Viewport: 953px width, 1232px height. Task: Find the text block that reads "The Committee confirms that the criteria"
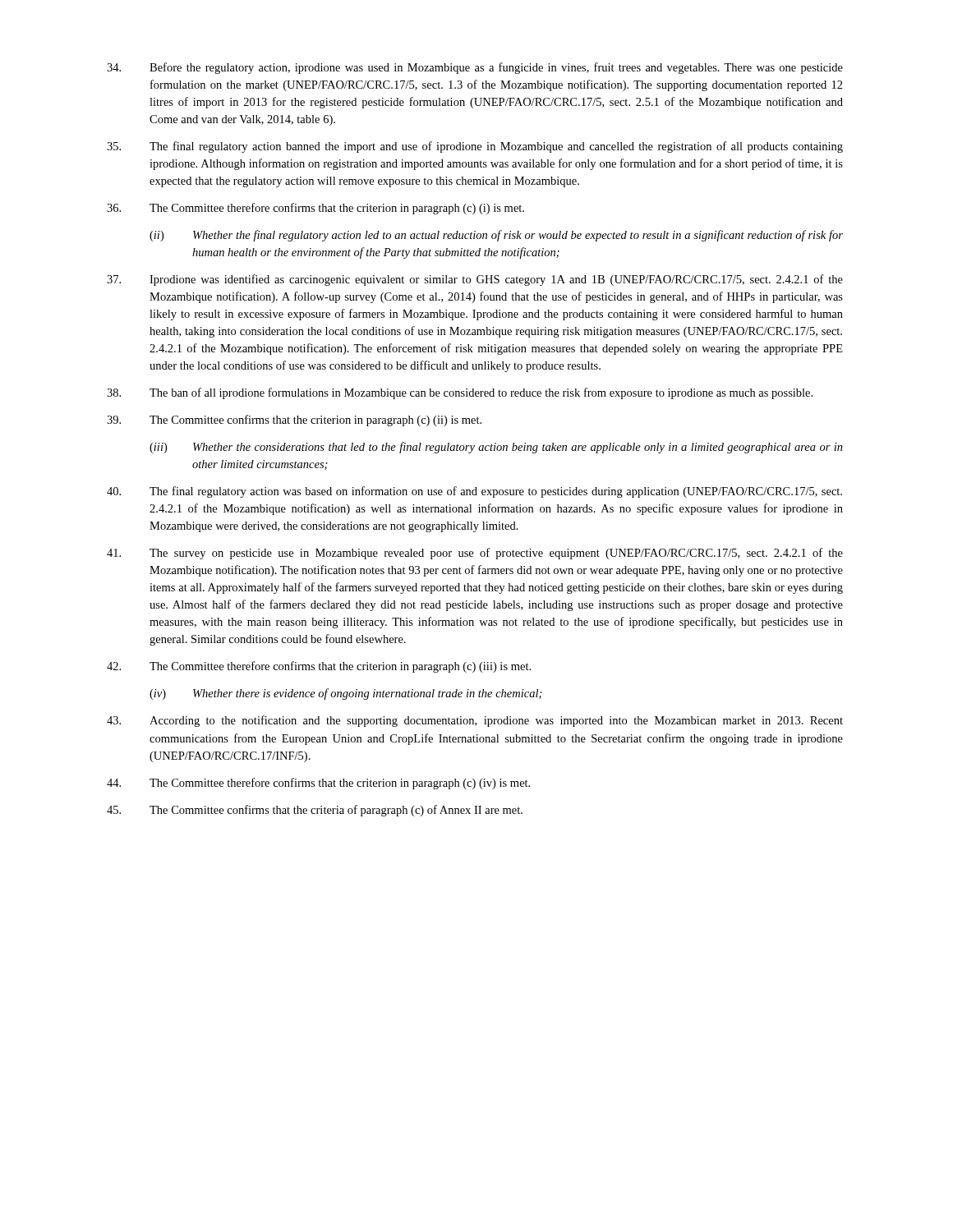pos(475,810)
